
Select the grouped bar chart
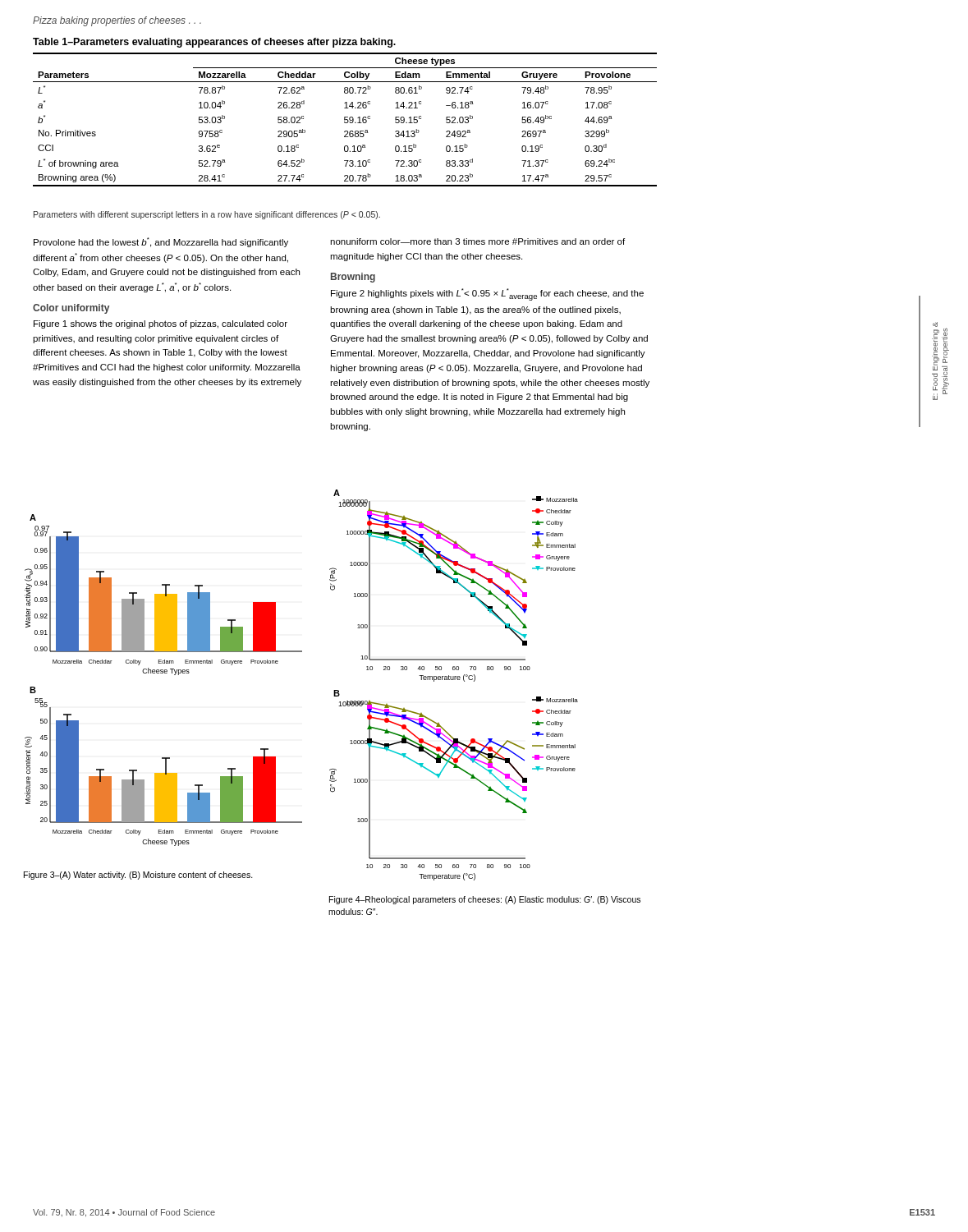[x=171, y=684]
